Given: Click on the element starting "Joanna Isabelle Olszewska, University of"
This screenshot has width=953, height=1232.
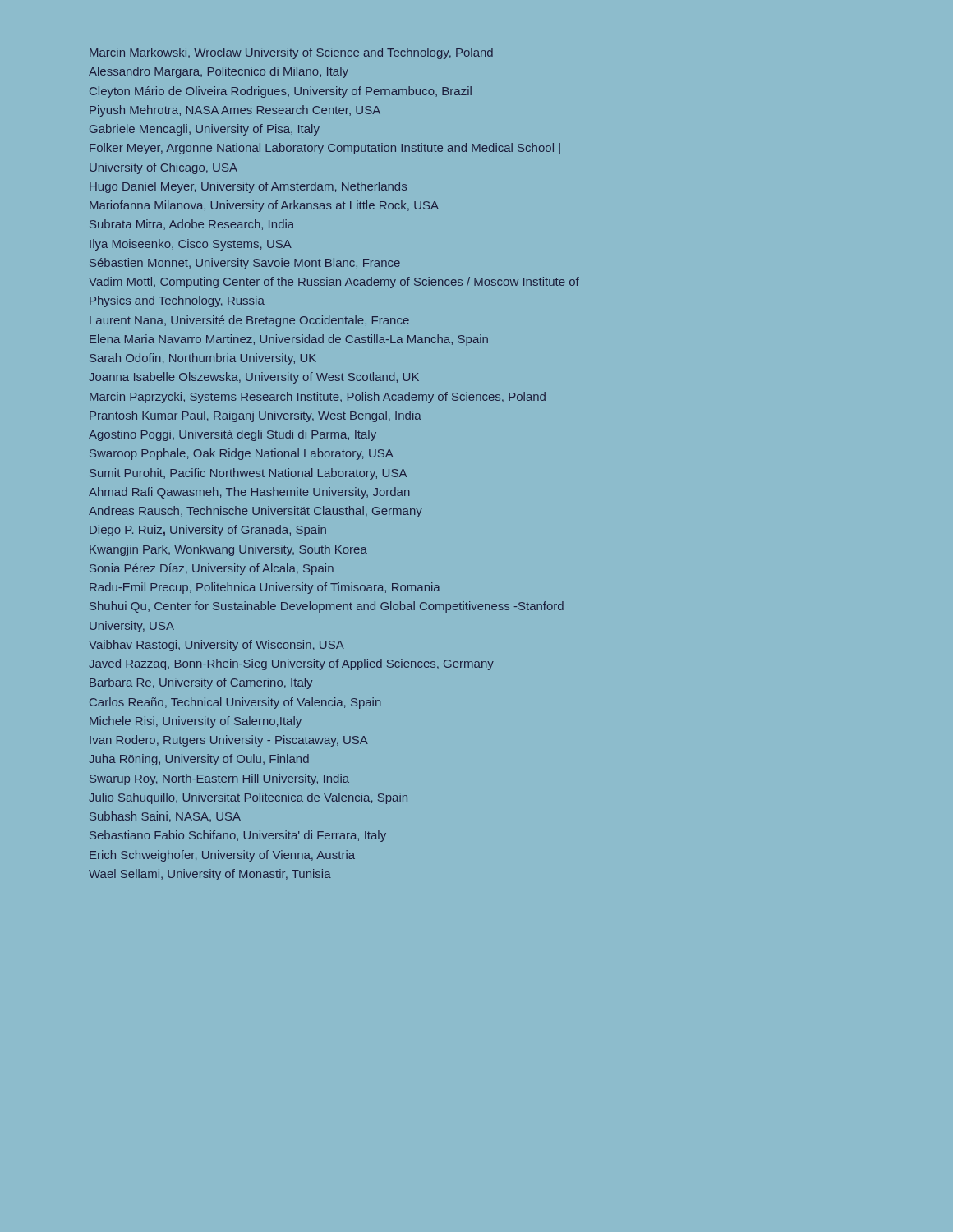Looking at the screenshot, I should pyautogui.click(x=254, y=377).
